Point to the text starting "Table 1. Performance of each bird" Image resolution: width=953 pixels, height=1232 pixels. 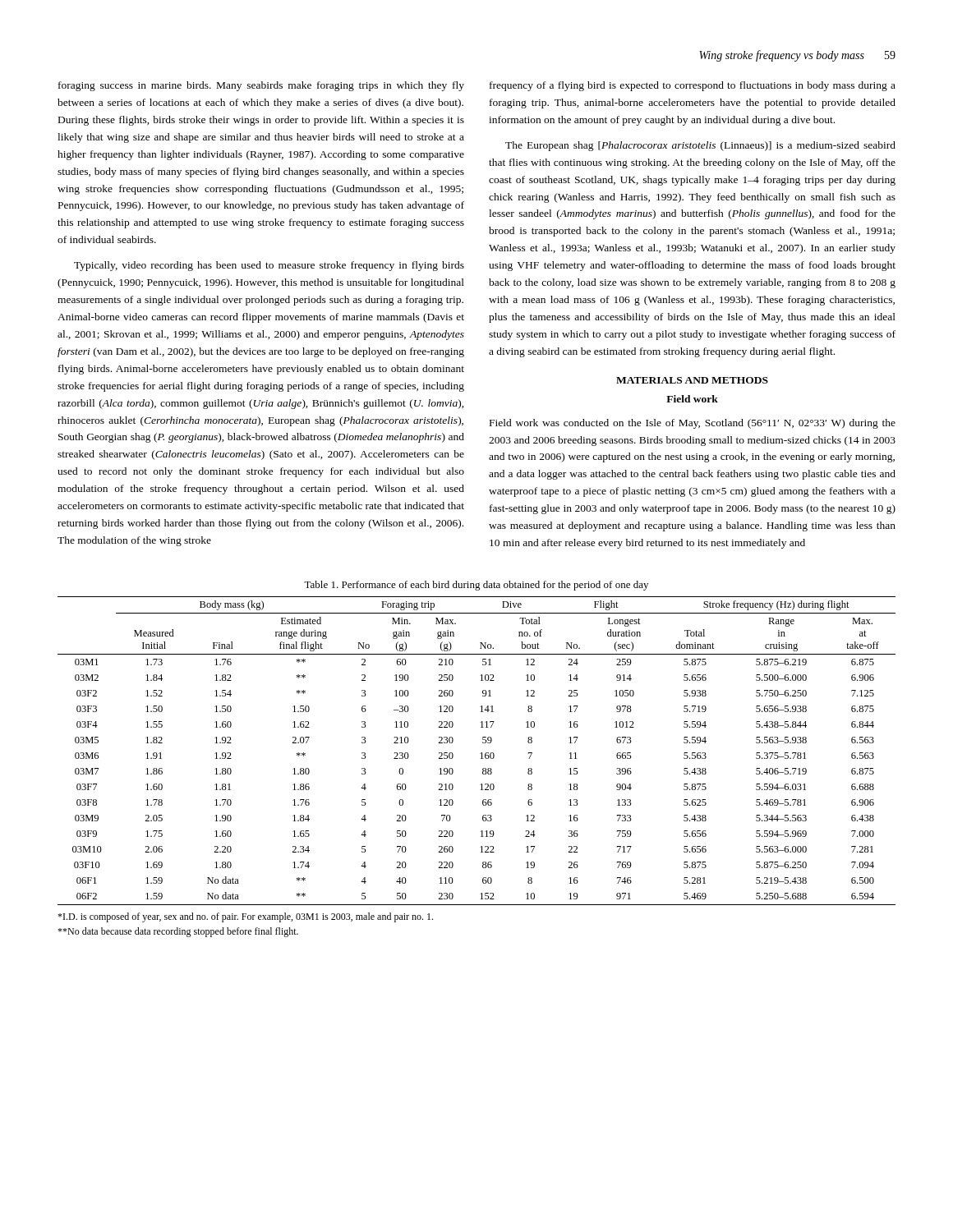click(476, 584)
